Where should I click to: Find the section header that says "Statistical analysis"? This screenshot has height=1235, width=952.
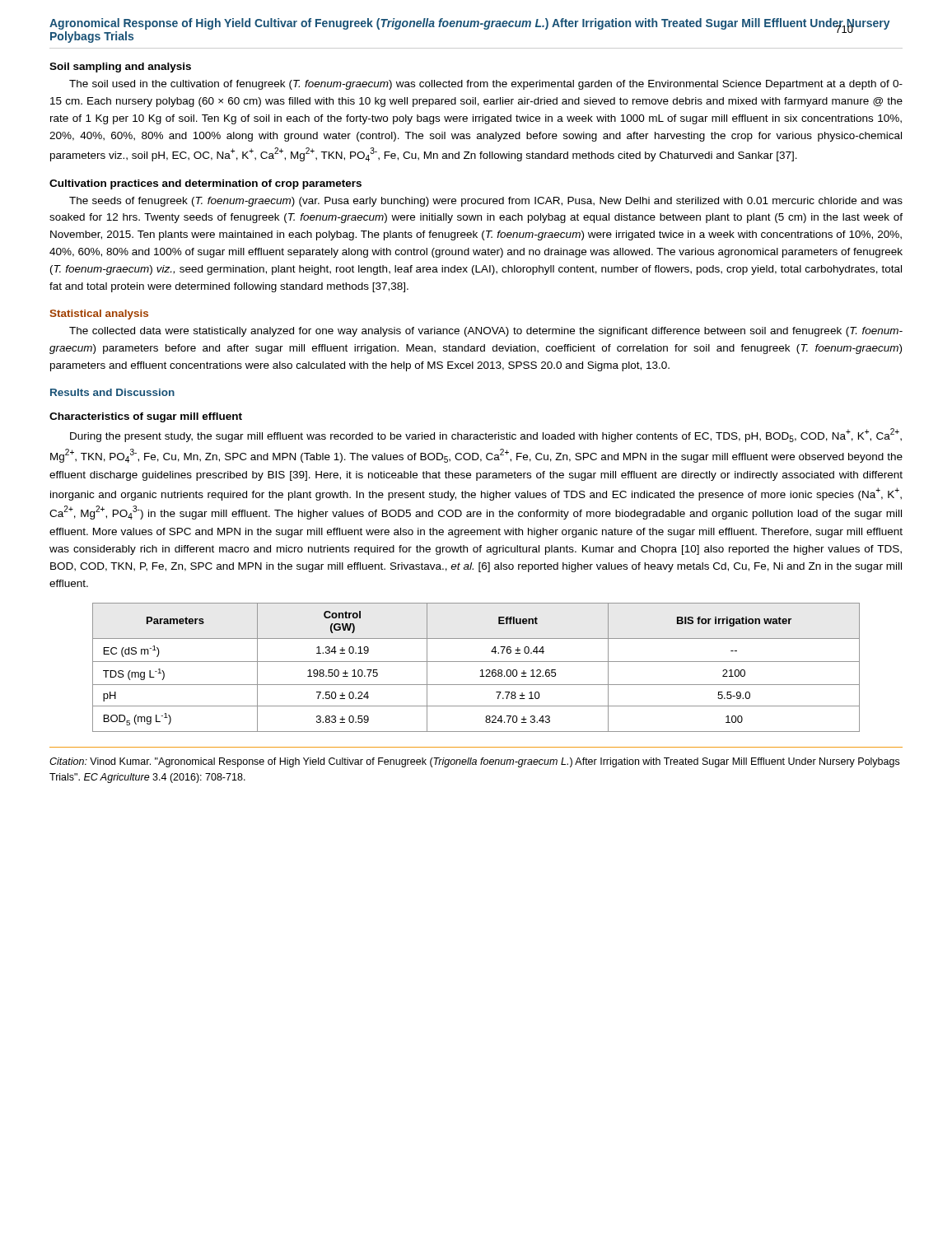[x=99, y=313]
